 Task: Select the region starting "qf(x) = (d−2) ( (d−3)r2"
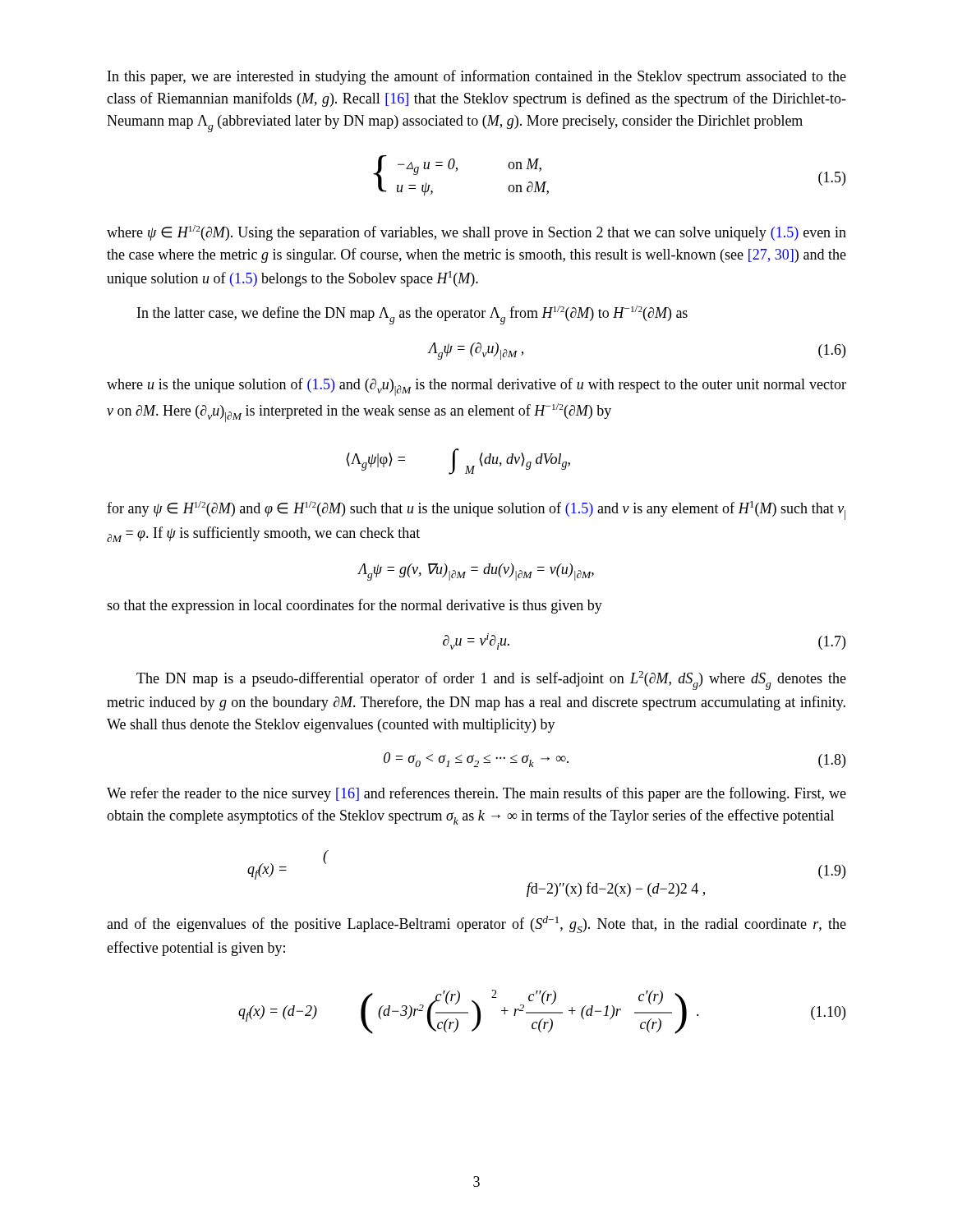476,1012
